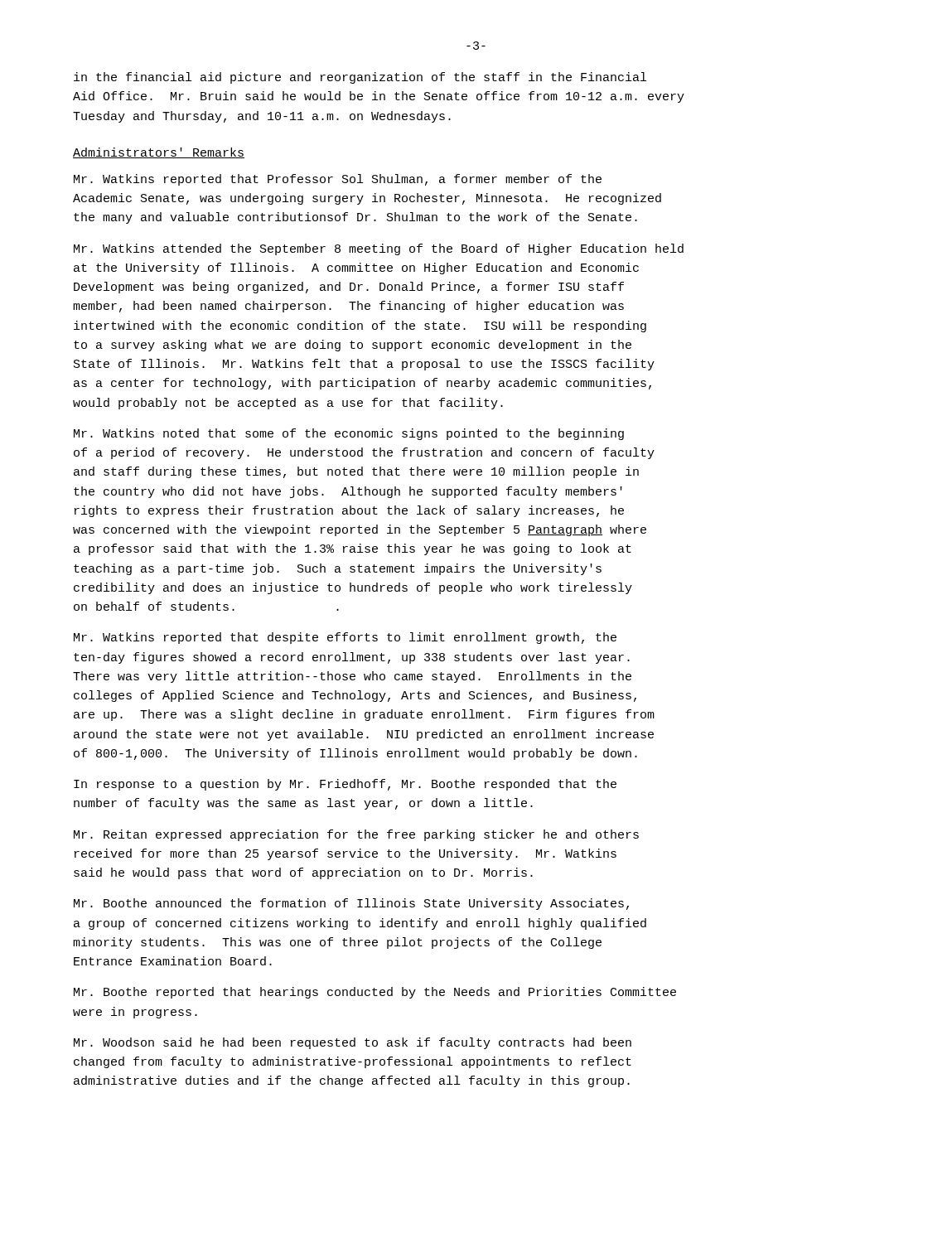Select the text starting "Mr. Boothe reported that hearings conducted by"

coord(375,1003)
